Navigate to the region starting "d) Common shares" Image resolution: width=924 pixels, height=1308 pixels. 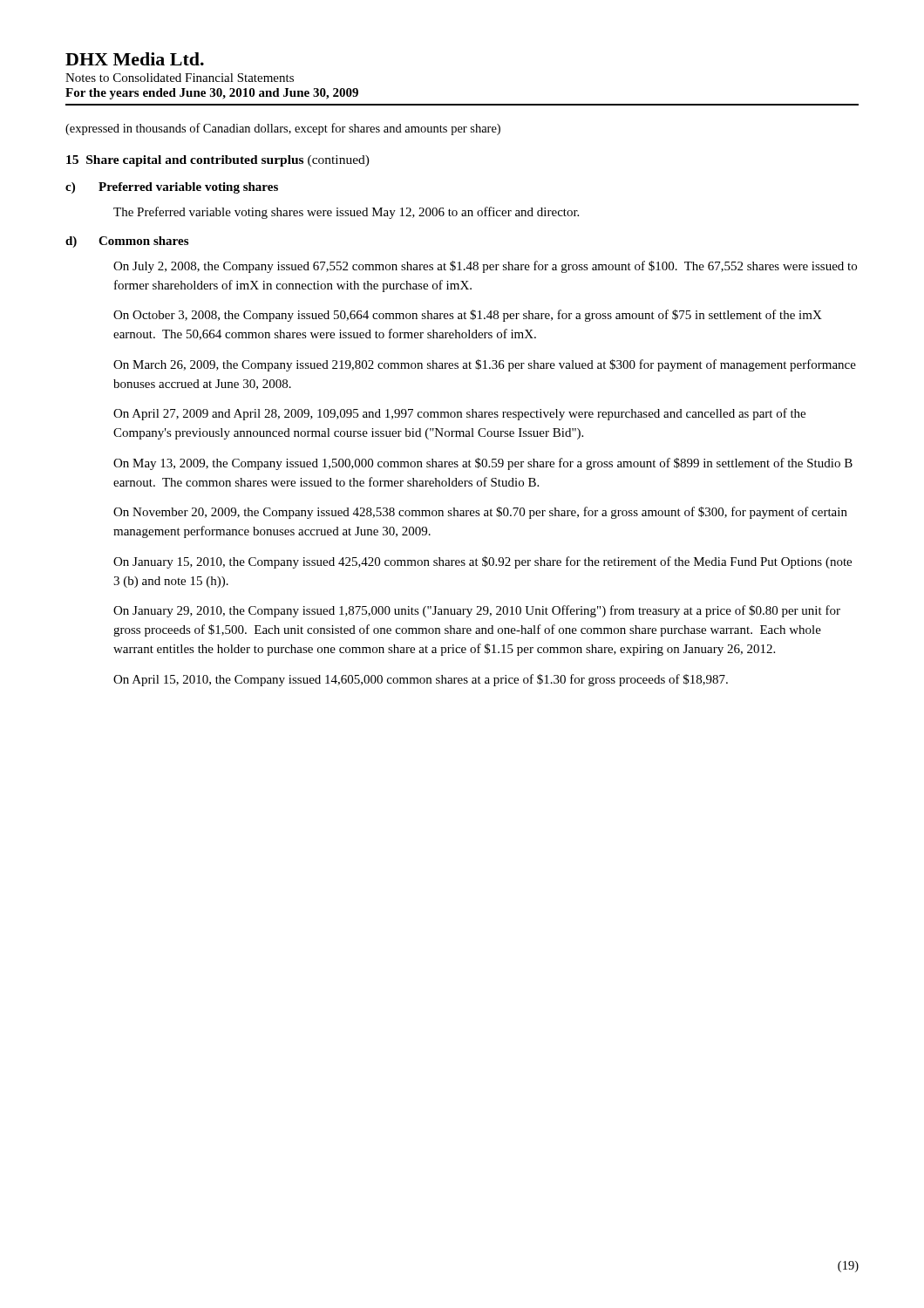(x=127, y=242)
